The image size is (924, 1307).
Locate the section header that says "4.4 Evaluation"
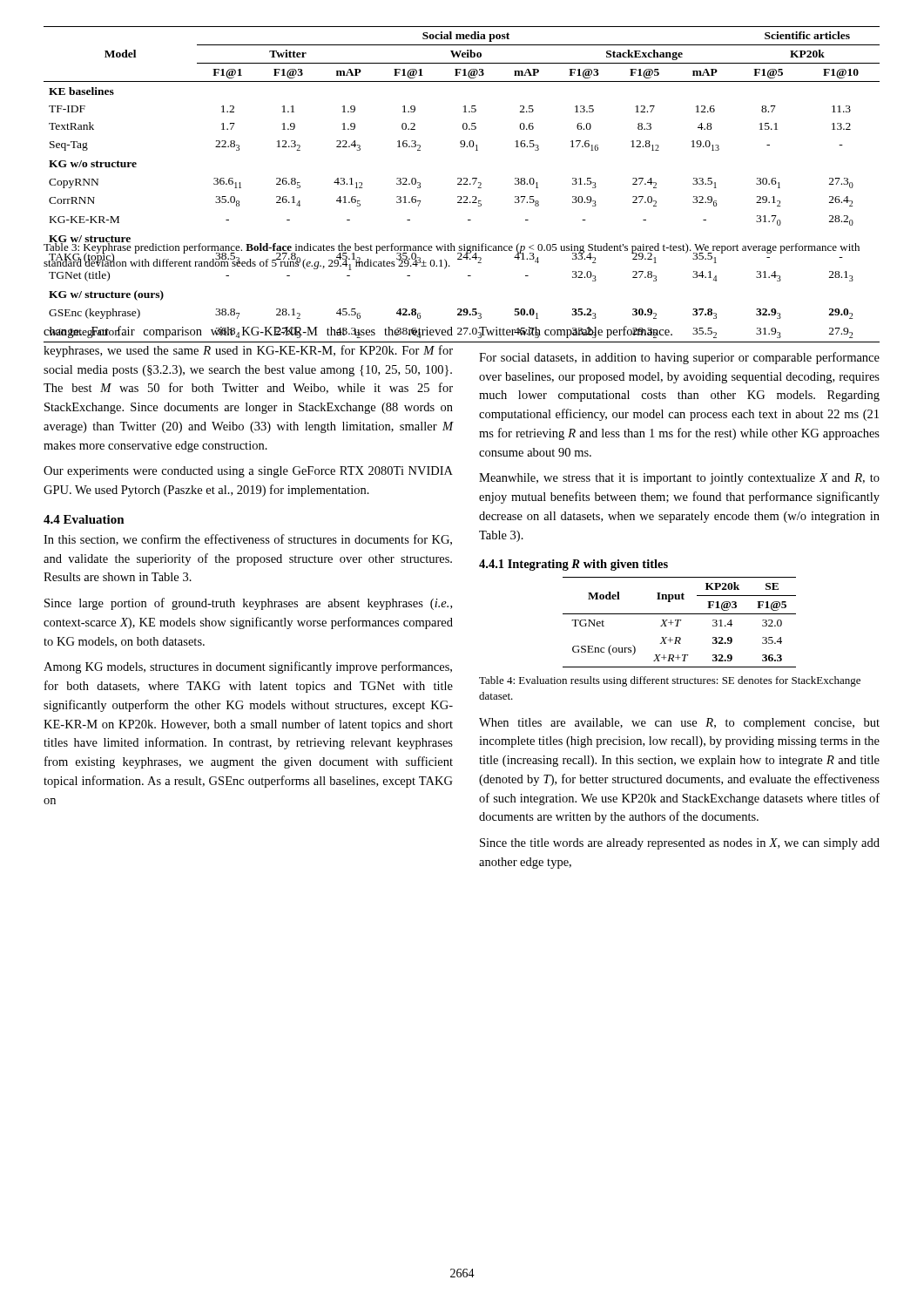point(84,519)
